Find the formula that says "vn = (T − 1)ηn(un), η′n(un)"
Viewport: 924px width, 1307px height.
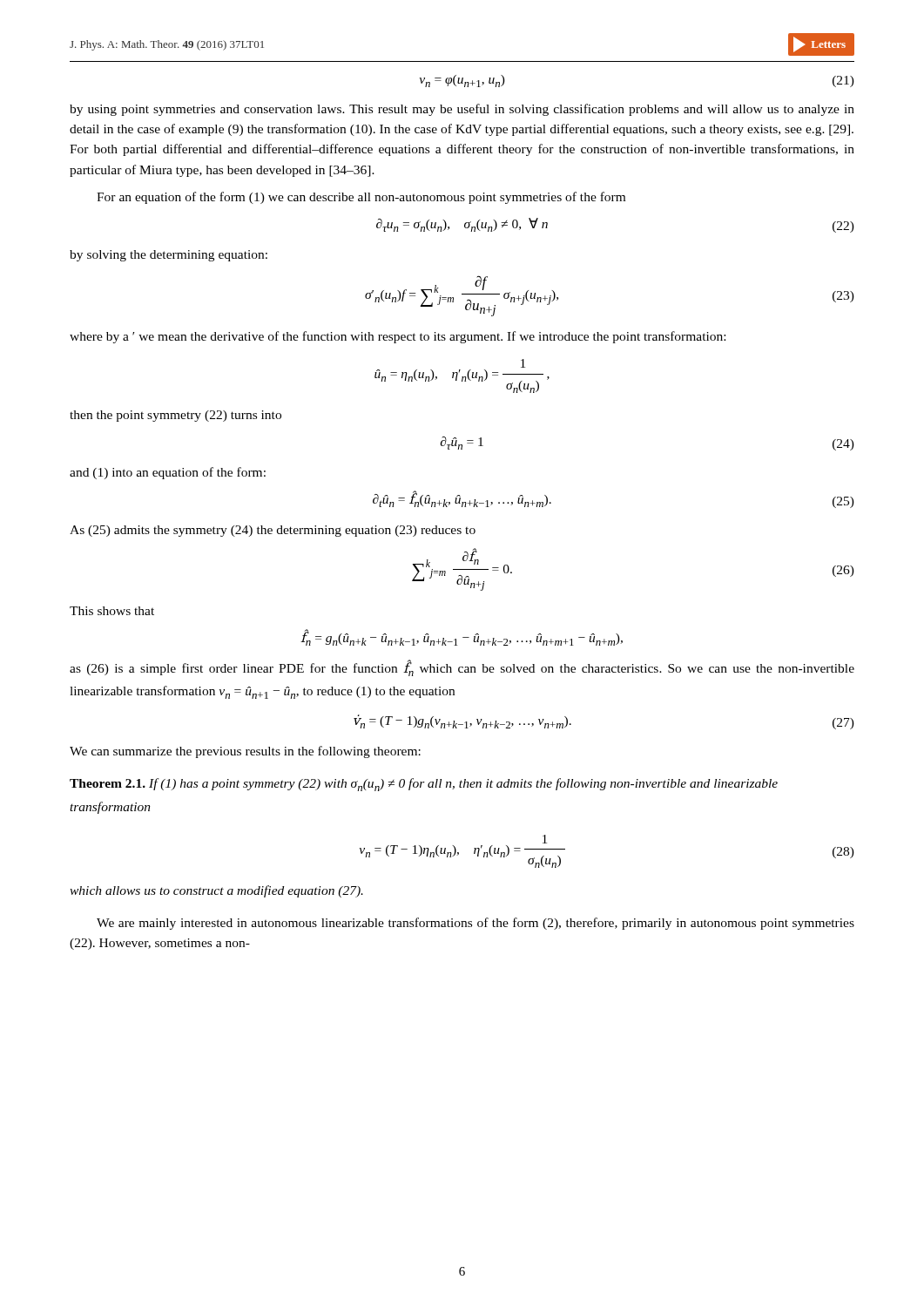tap(462, 851)
